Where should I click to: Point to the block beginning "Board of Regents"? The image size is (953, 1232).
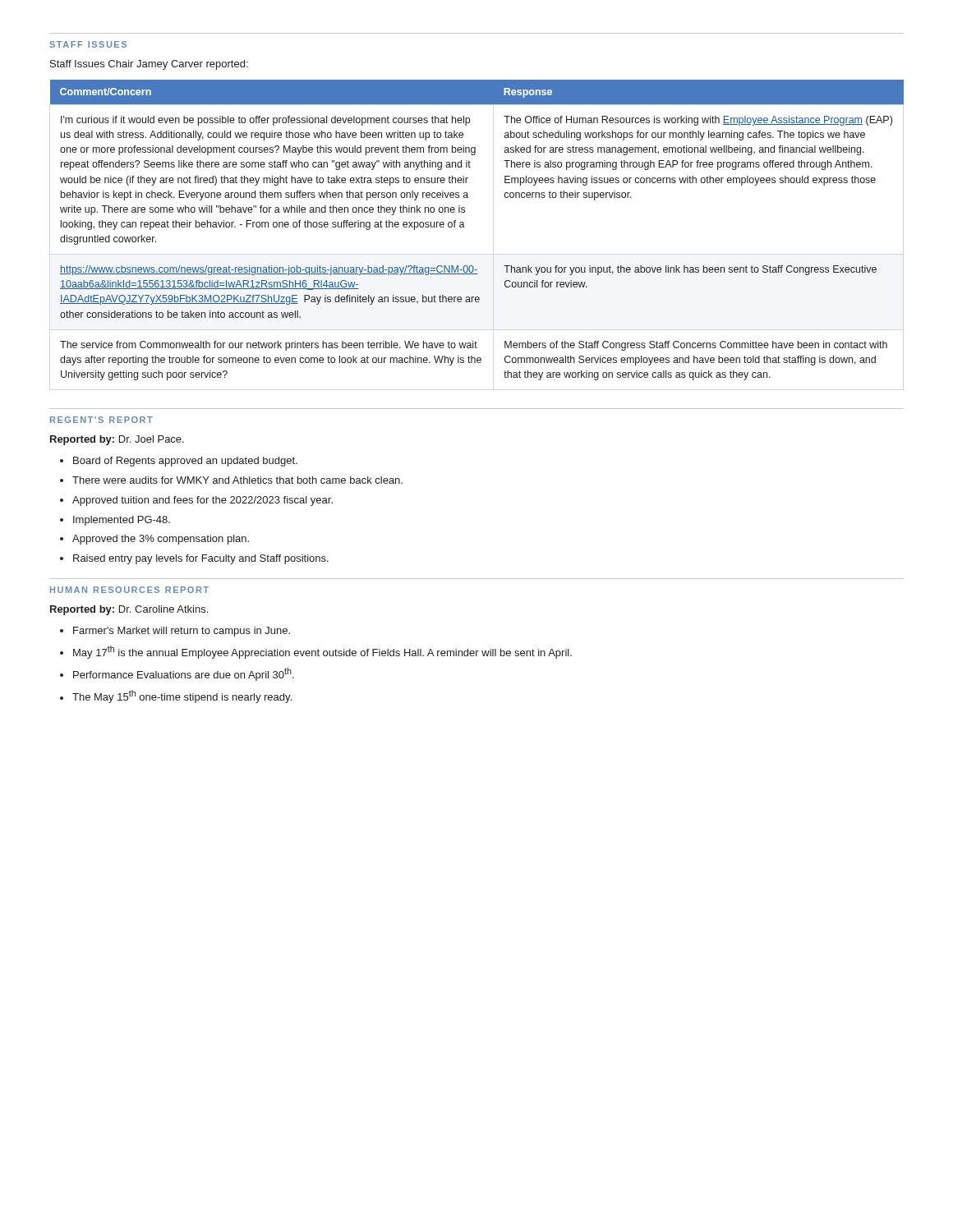click(x=185, y=460)
